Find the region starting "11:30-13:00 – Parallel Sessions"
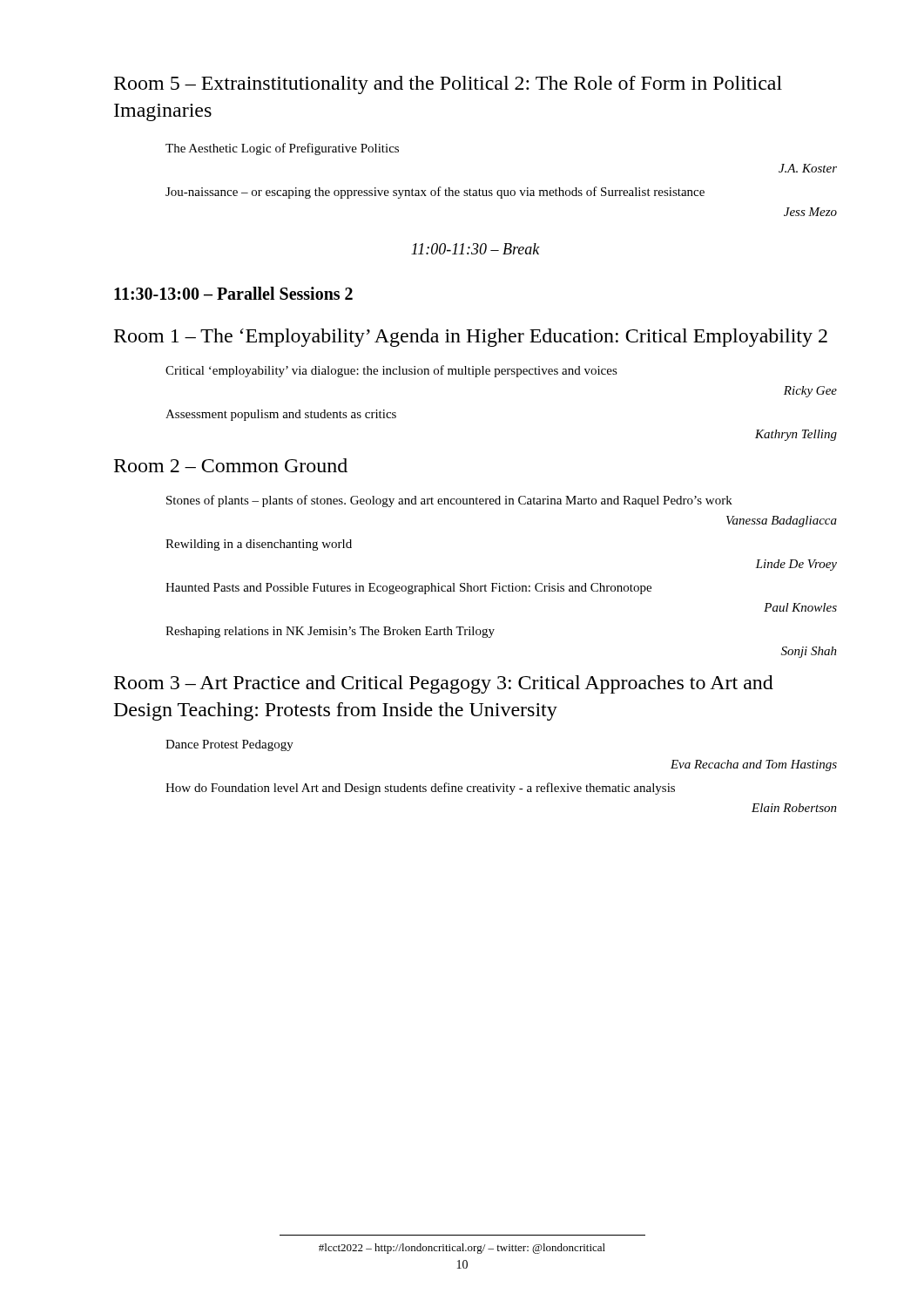The image size is (924, 1307). (x=233, y=293)
